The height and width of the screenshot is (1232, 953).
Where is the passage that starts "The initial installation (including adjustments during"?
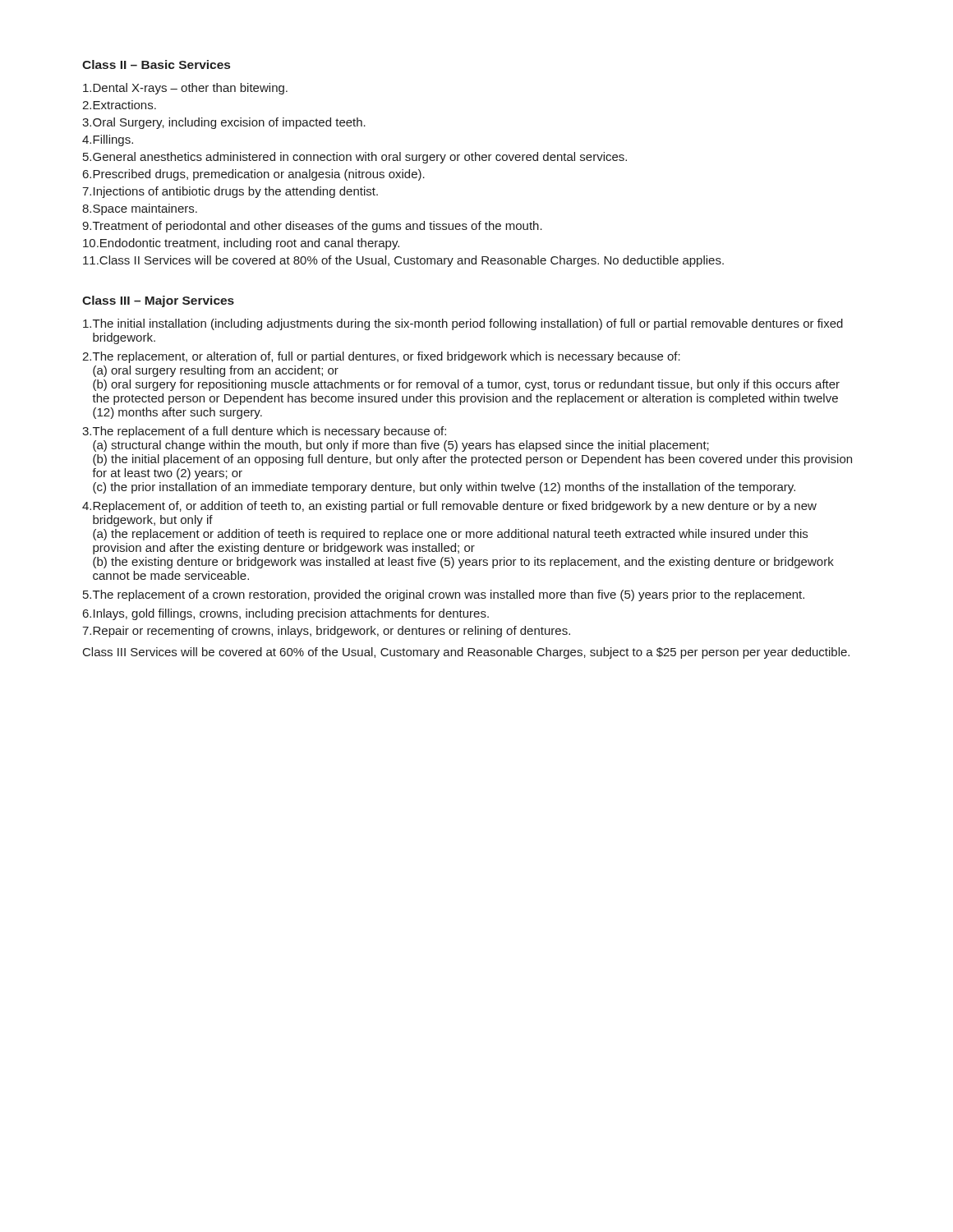pos(468,330)
